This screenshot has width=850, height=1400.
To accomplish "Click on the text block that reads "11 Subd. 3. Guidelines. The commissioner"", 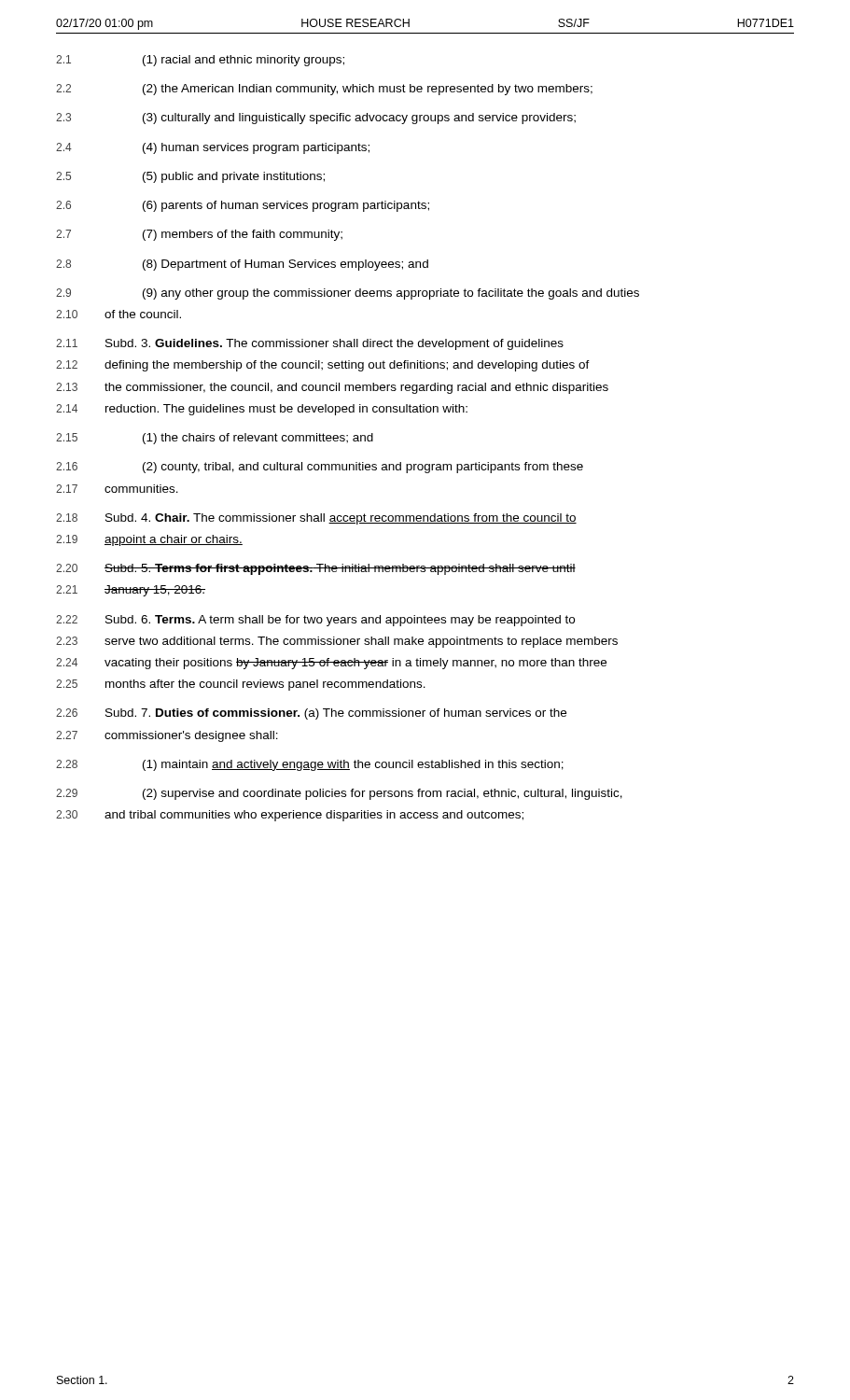I will 425,376.
